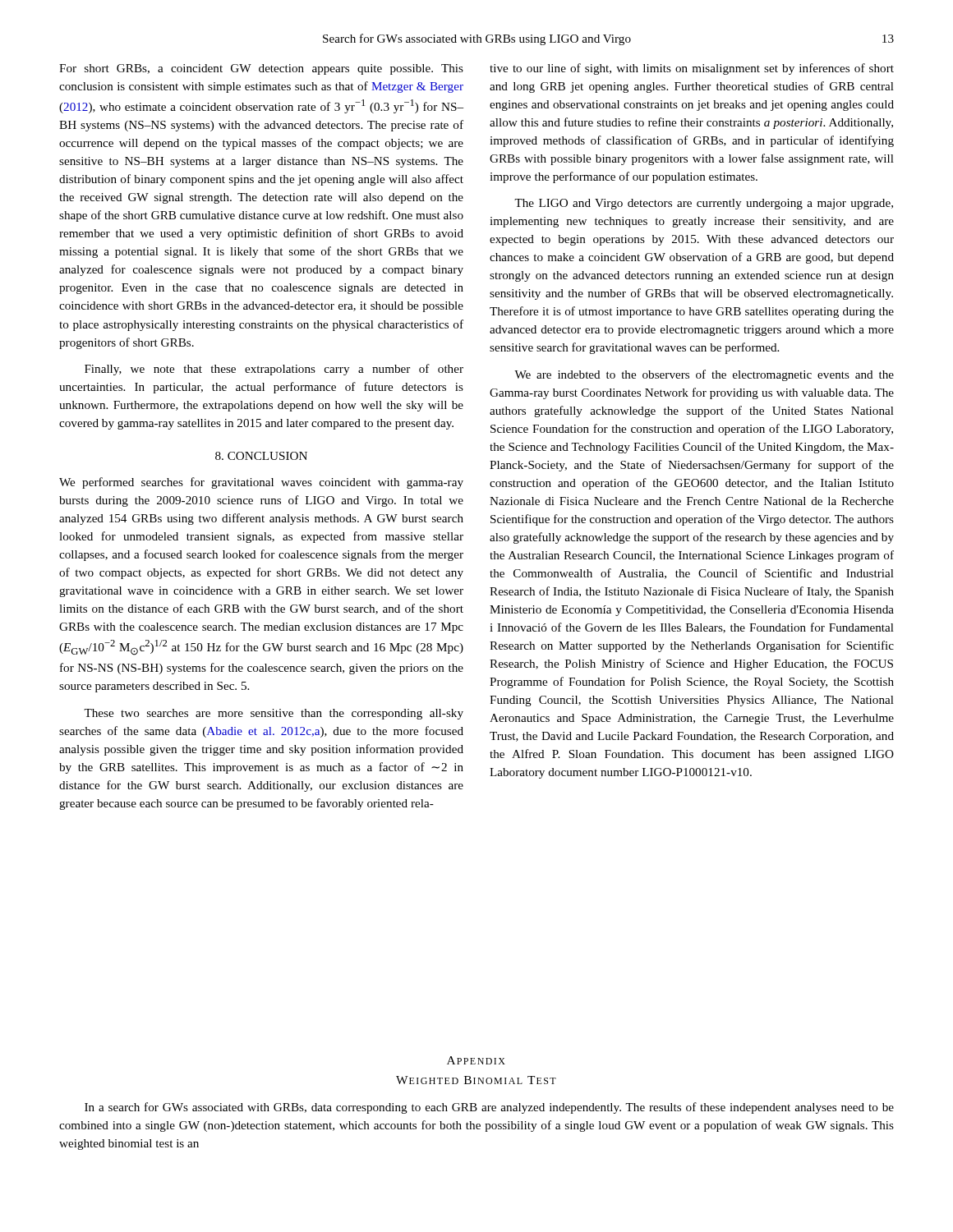Click on the passage starting "These two searches are more"
This screenshot has width=953, height=1232.
pos(261,758)
